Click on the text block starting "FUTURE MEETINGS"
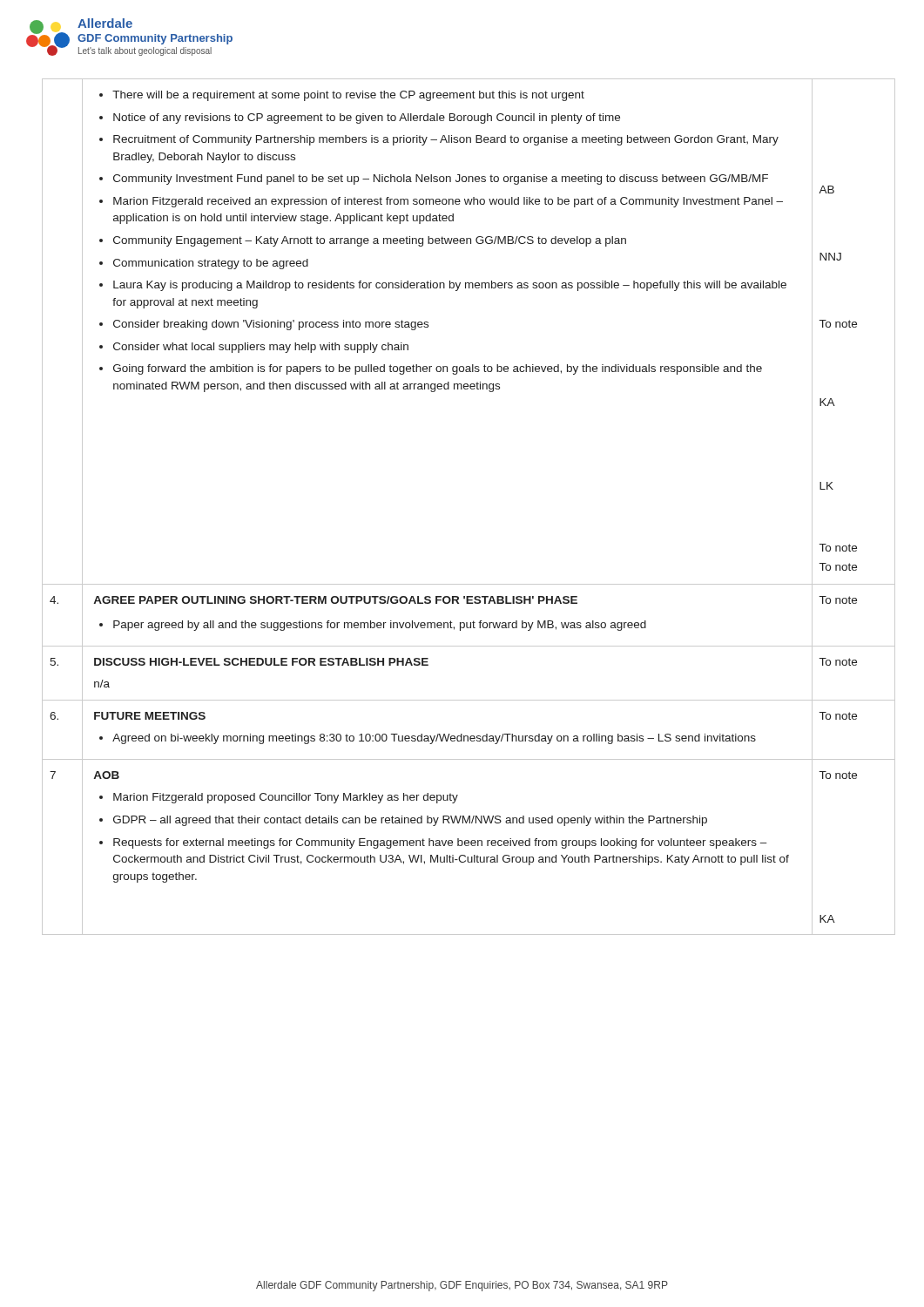The width and height of the screenshot is (924, 1307). coord(150,716)
